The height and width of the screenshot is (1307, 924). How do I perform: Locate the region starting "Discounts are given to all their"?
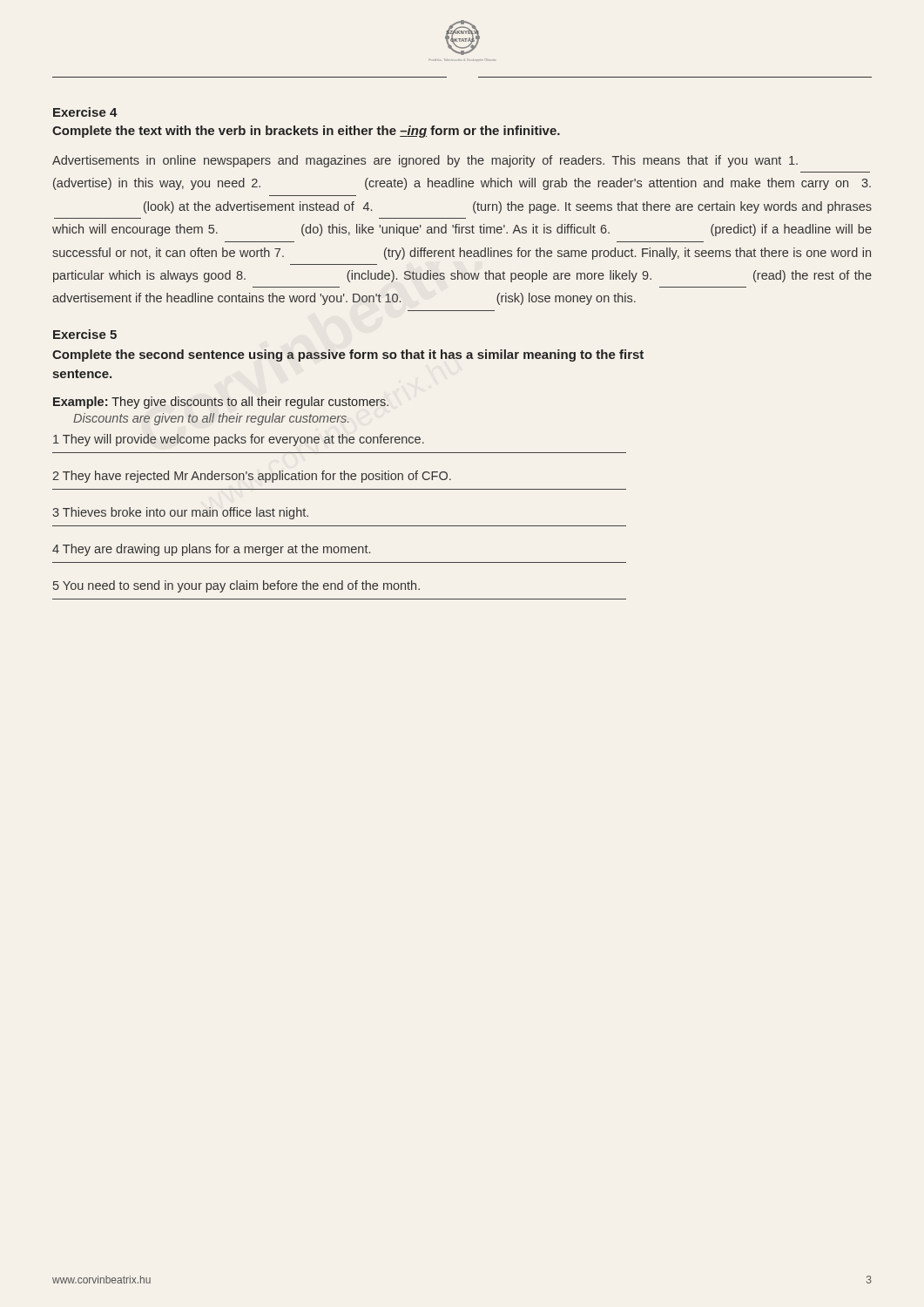pyautogui.click(x=212, y=418)
